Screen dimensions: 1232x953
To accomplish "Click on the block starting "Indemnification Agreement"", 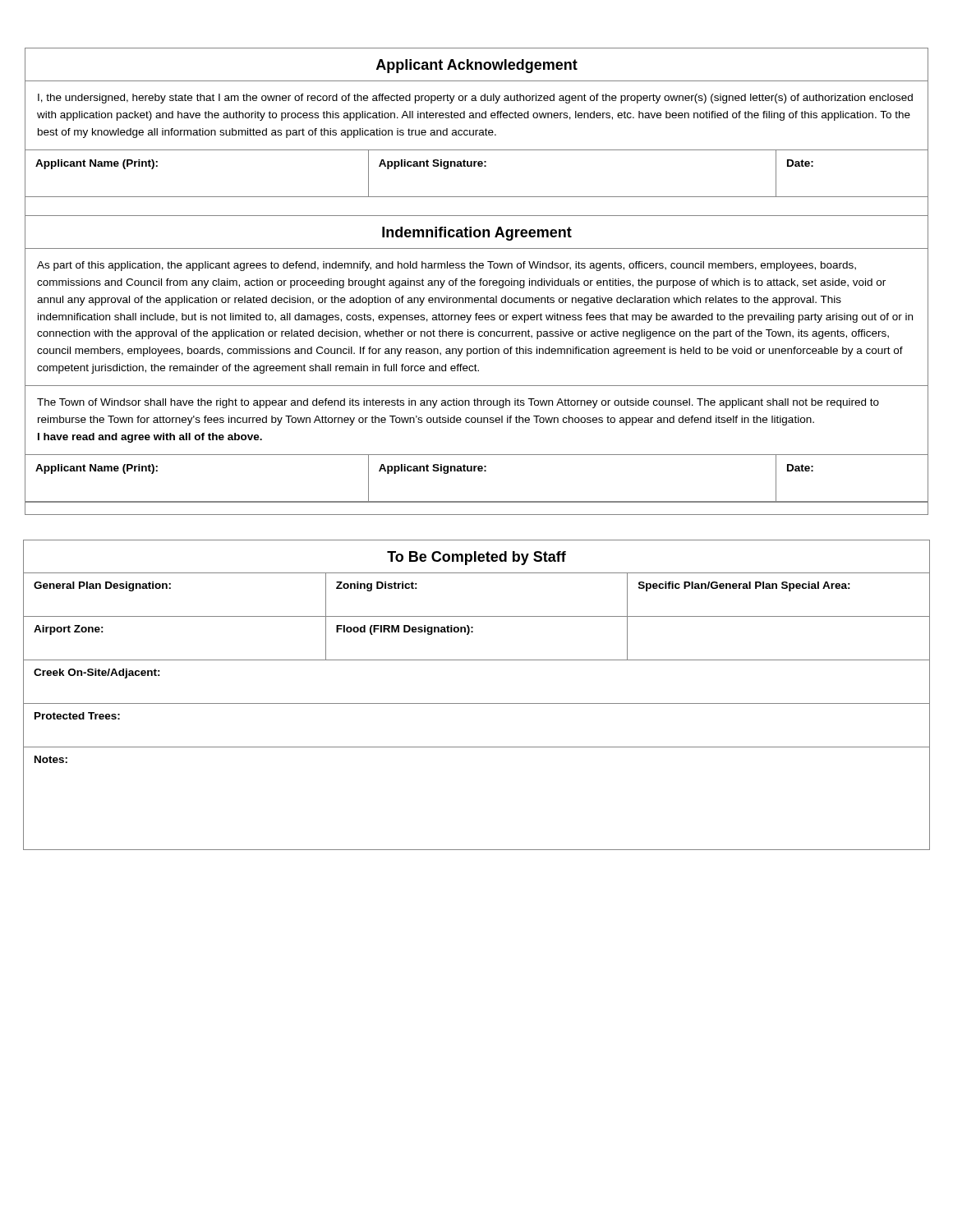I will pos(476,232).
